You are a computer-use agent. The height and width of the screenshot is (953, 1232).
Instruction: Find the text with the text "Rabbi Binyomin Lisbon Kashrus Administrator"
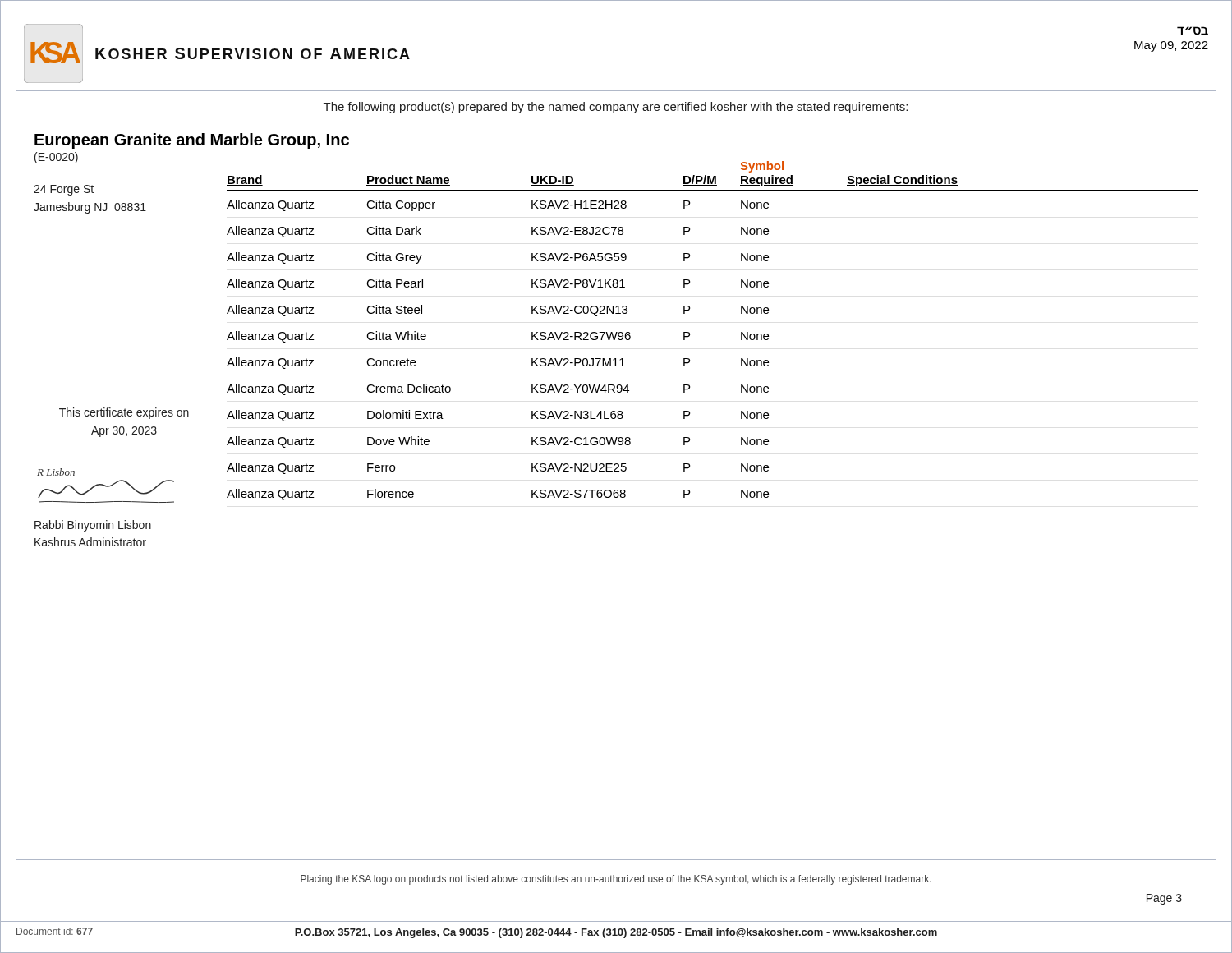(92, 534)
